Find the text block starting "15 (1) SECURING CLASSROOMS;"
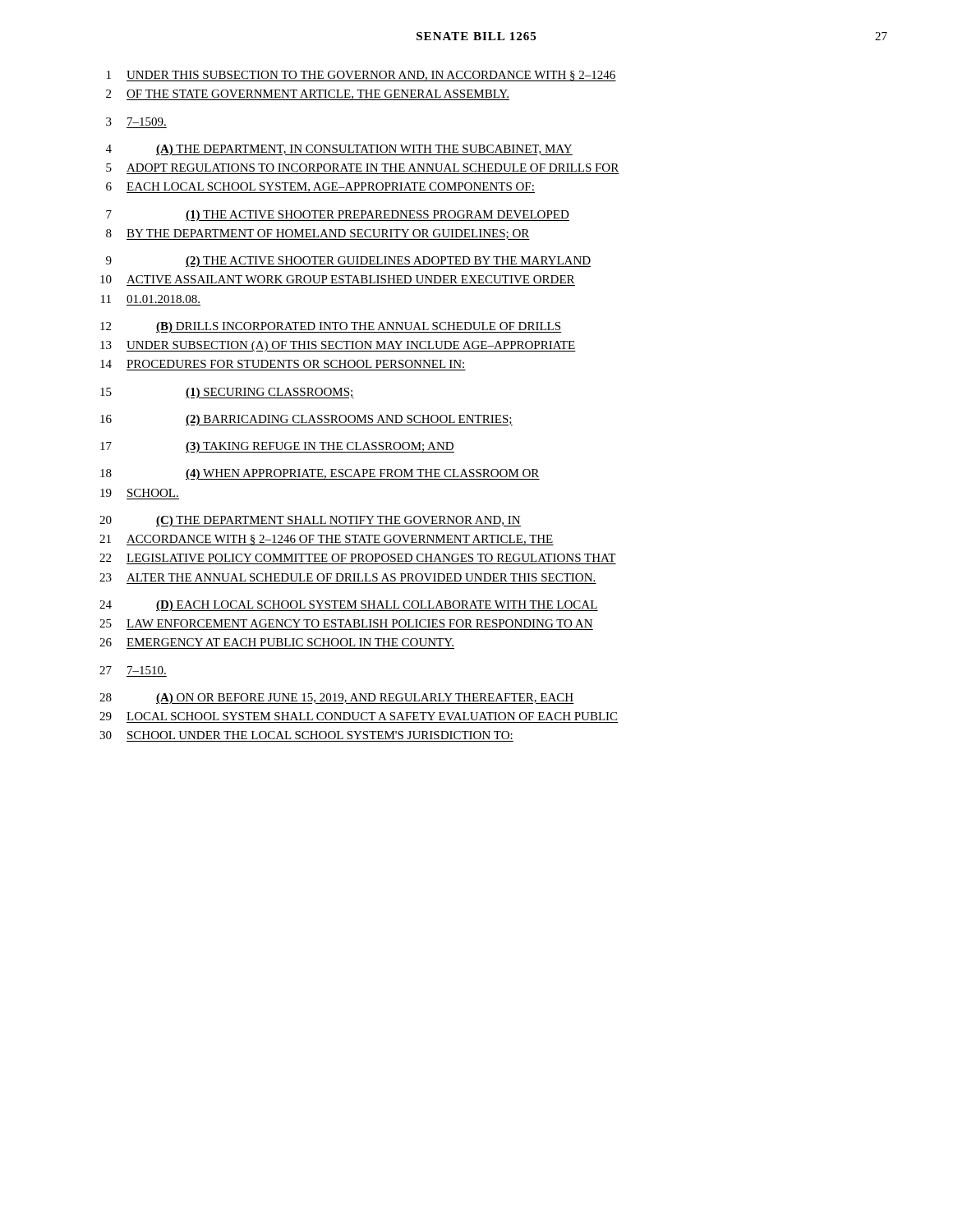 [x=227, y=393]
